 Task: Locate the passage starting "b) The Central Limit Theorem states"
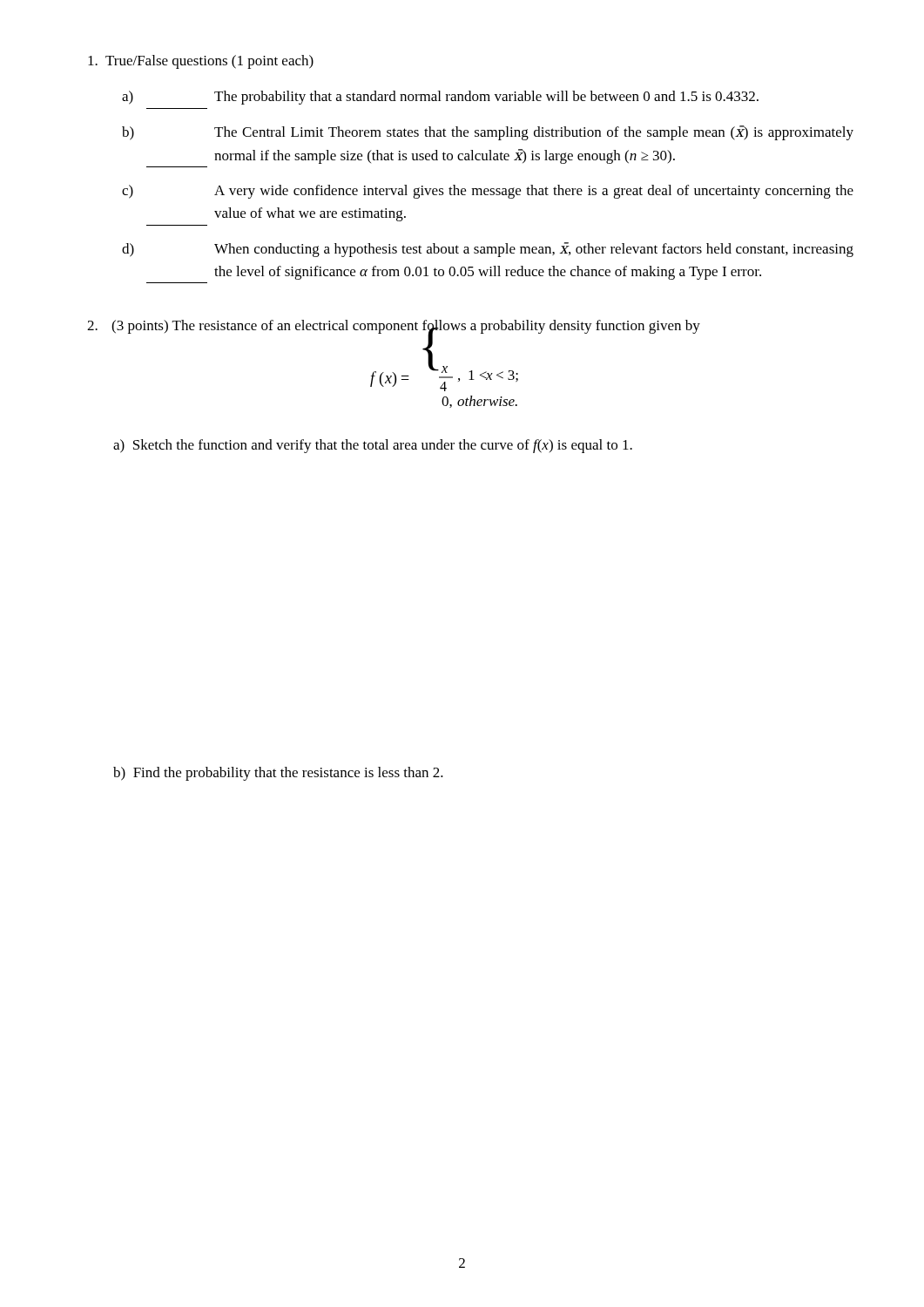point(488,144)
